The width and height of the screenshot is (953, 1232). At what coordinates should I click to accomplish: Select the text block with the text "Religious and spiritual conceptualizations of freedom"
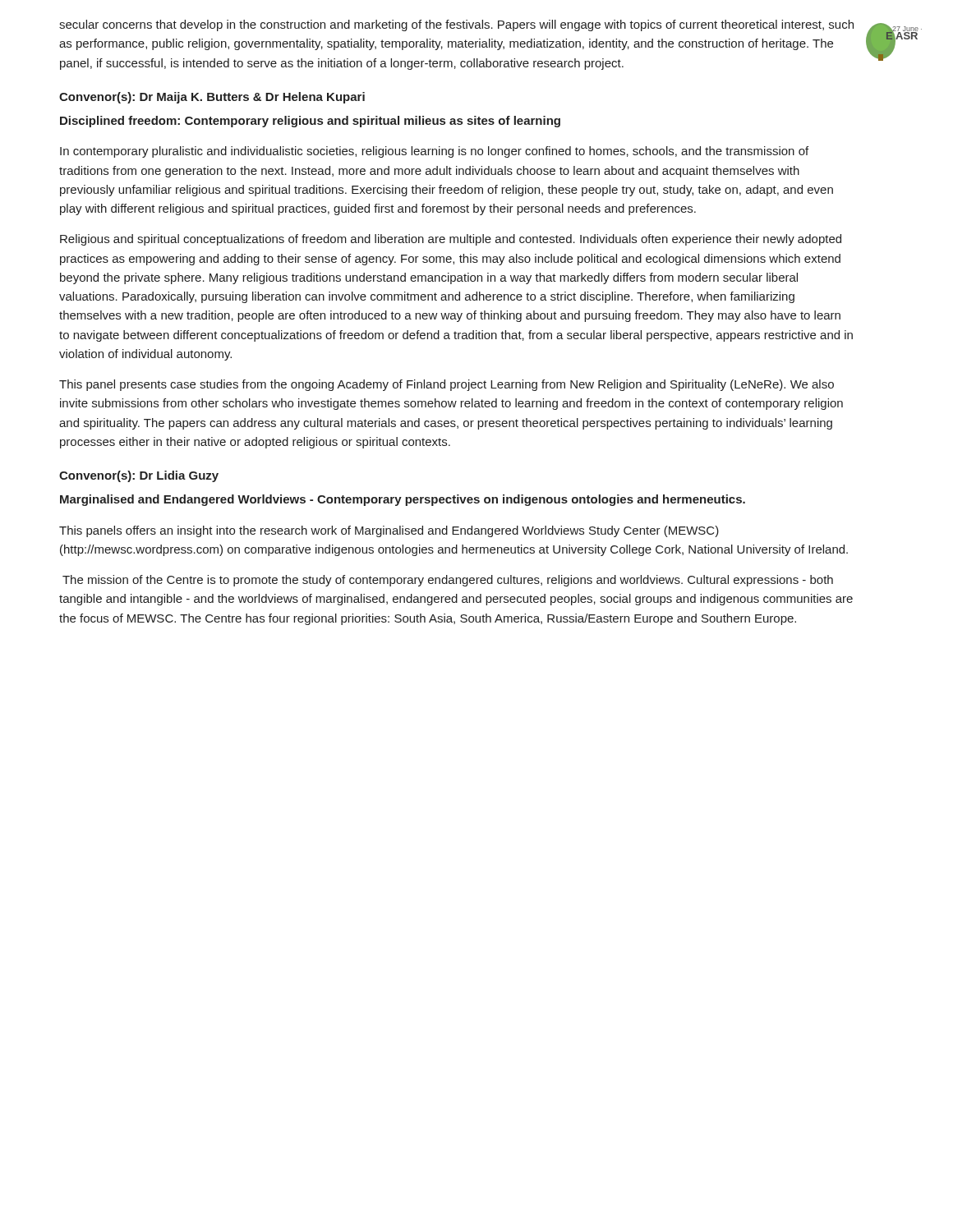tap(457, 296)
